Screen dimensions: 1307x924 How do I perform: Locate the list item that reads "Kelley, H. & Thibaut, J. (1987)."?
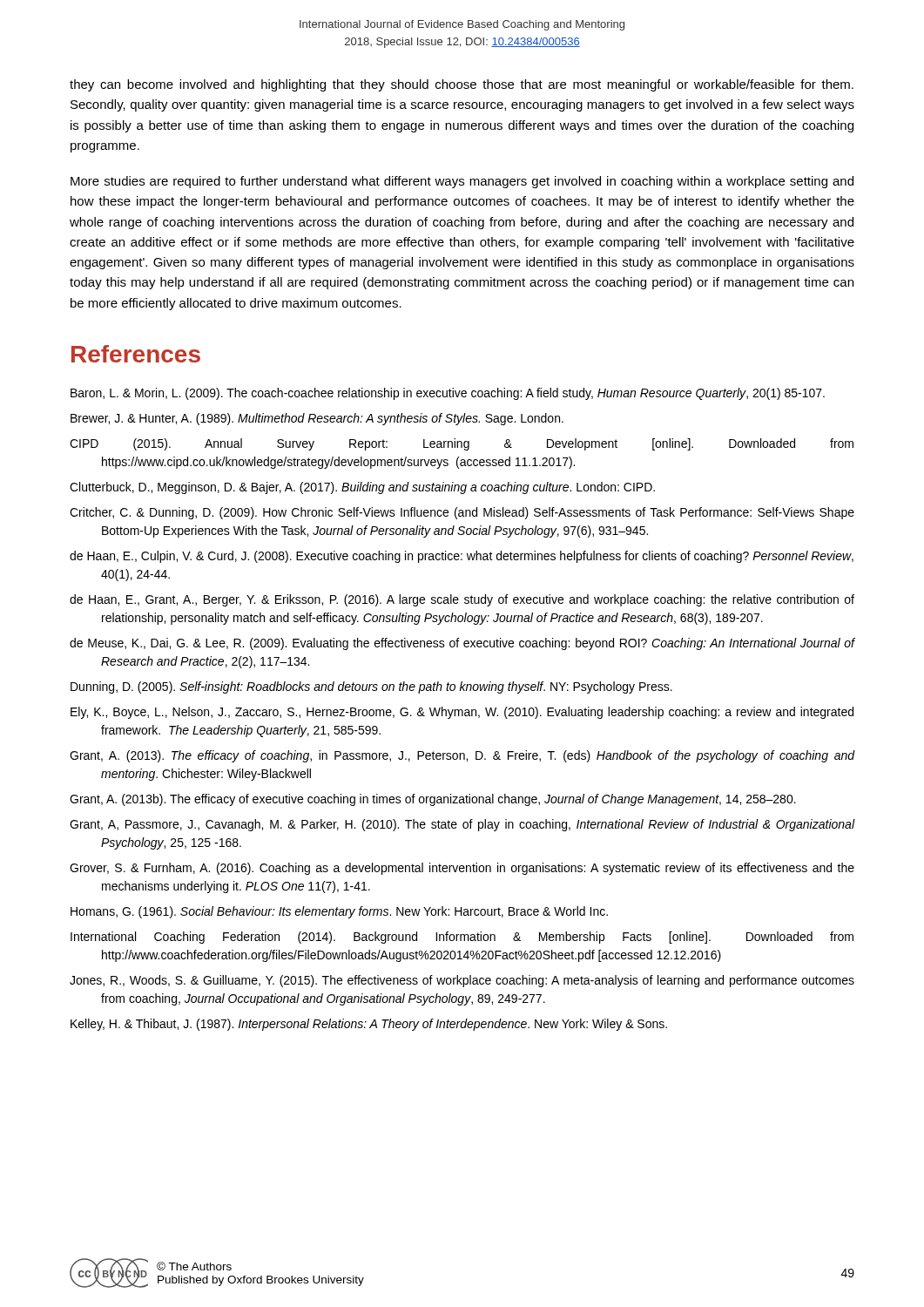click(x=369, y=1024)
